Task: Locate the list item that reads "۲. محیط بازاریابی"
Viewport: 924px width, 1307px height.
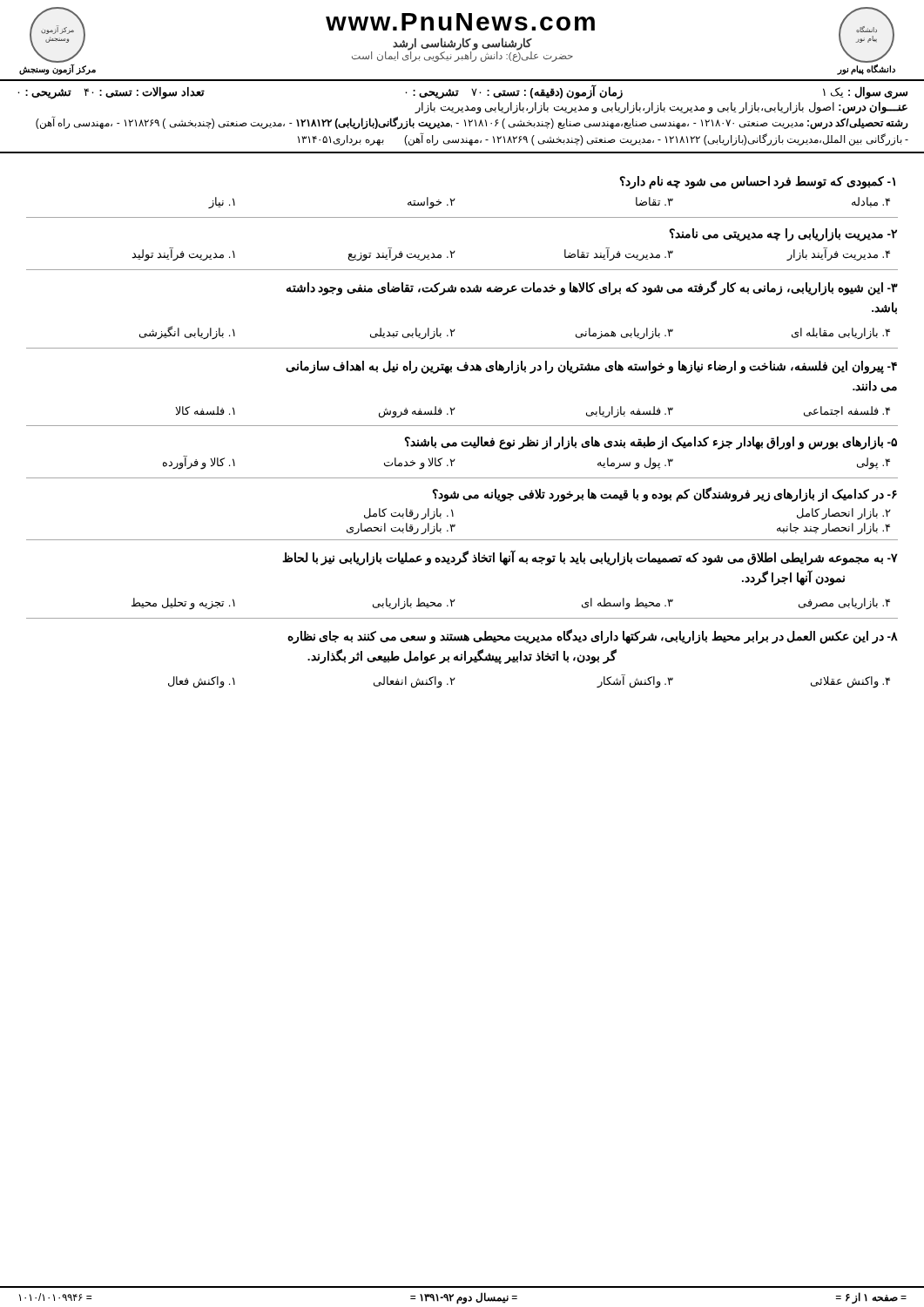Action: 413,603
